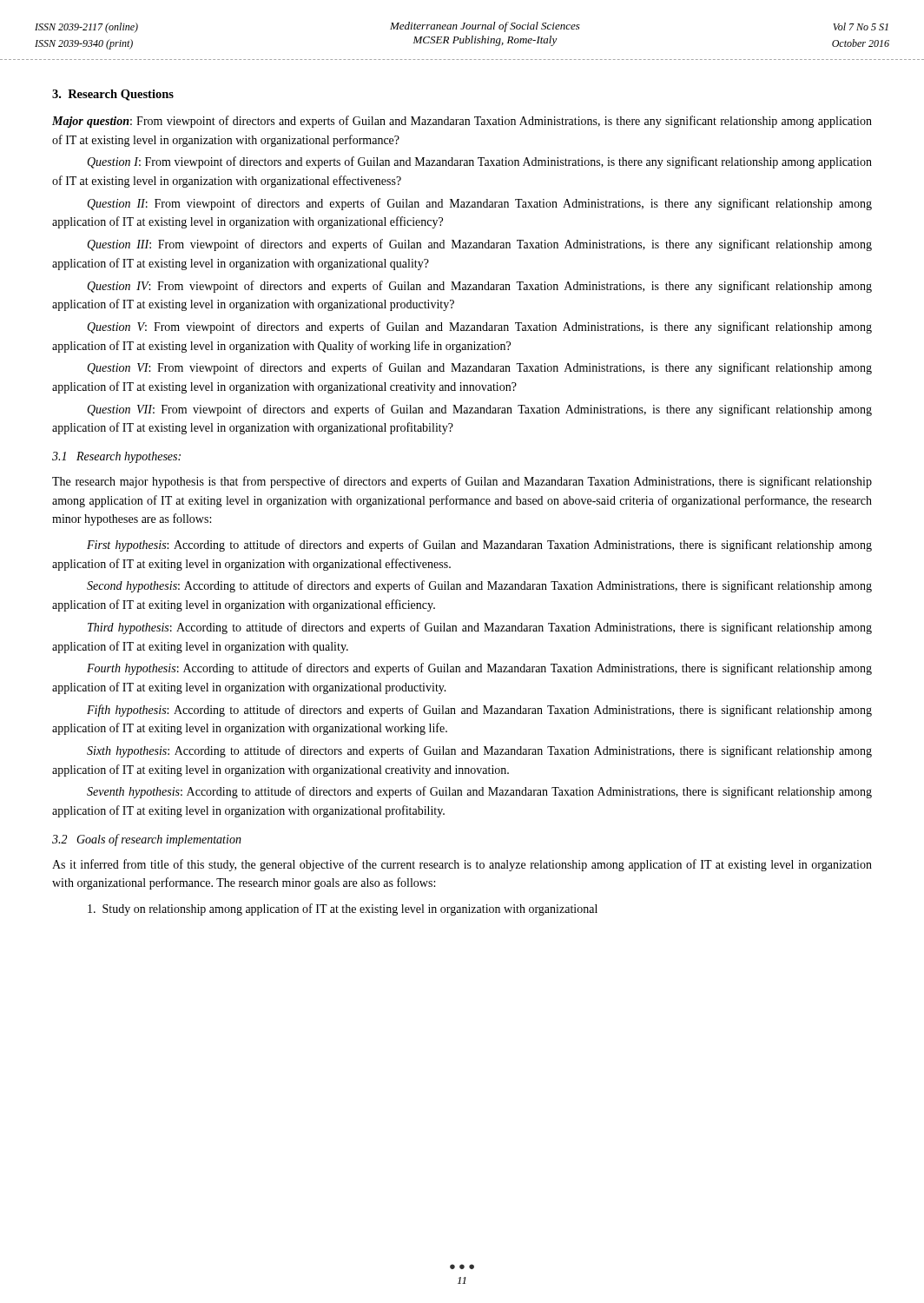Point to the passage starting "Question III: From viewpoint of directors"
Viewport: 924px width, 1303px height.
pos(462,254)
